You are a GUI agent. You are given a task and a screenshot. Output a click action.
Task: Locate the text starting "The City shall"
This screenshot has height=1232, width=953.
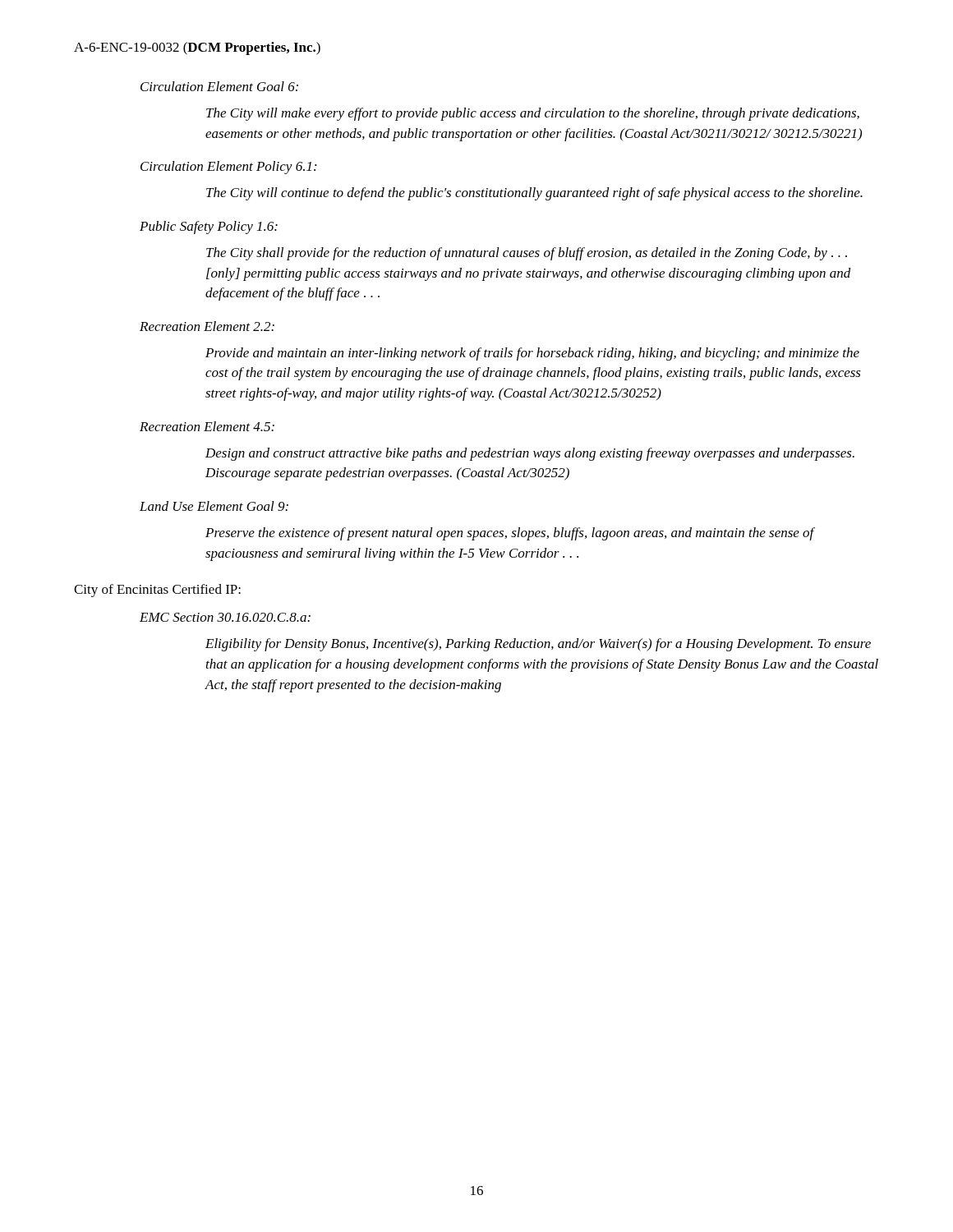(x=528, y=273)
